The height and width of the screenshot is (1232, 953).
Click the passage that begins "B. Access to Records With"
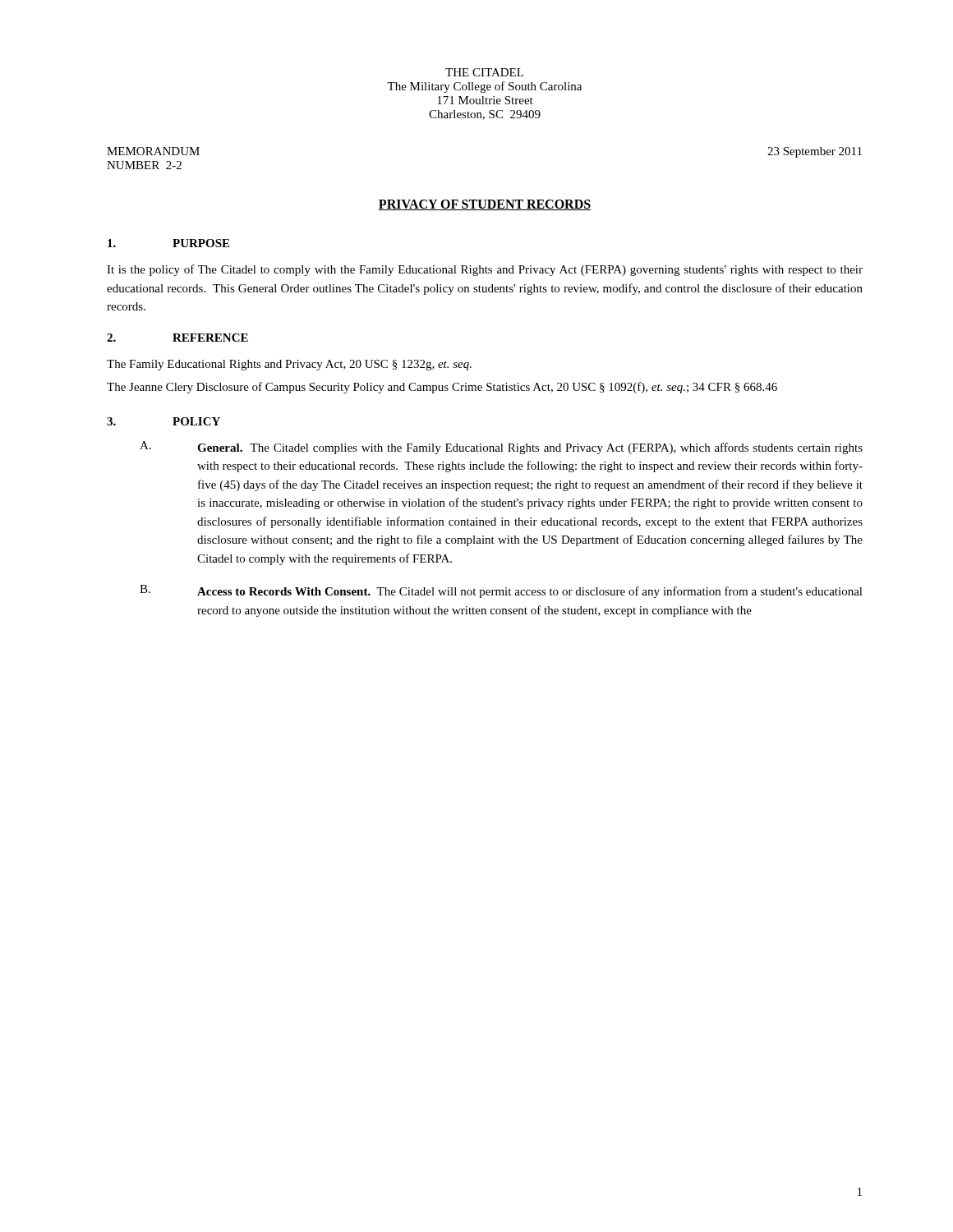tap(501, 601)
